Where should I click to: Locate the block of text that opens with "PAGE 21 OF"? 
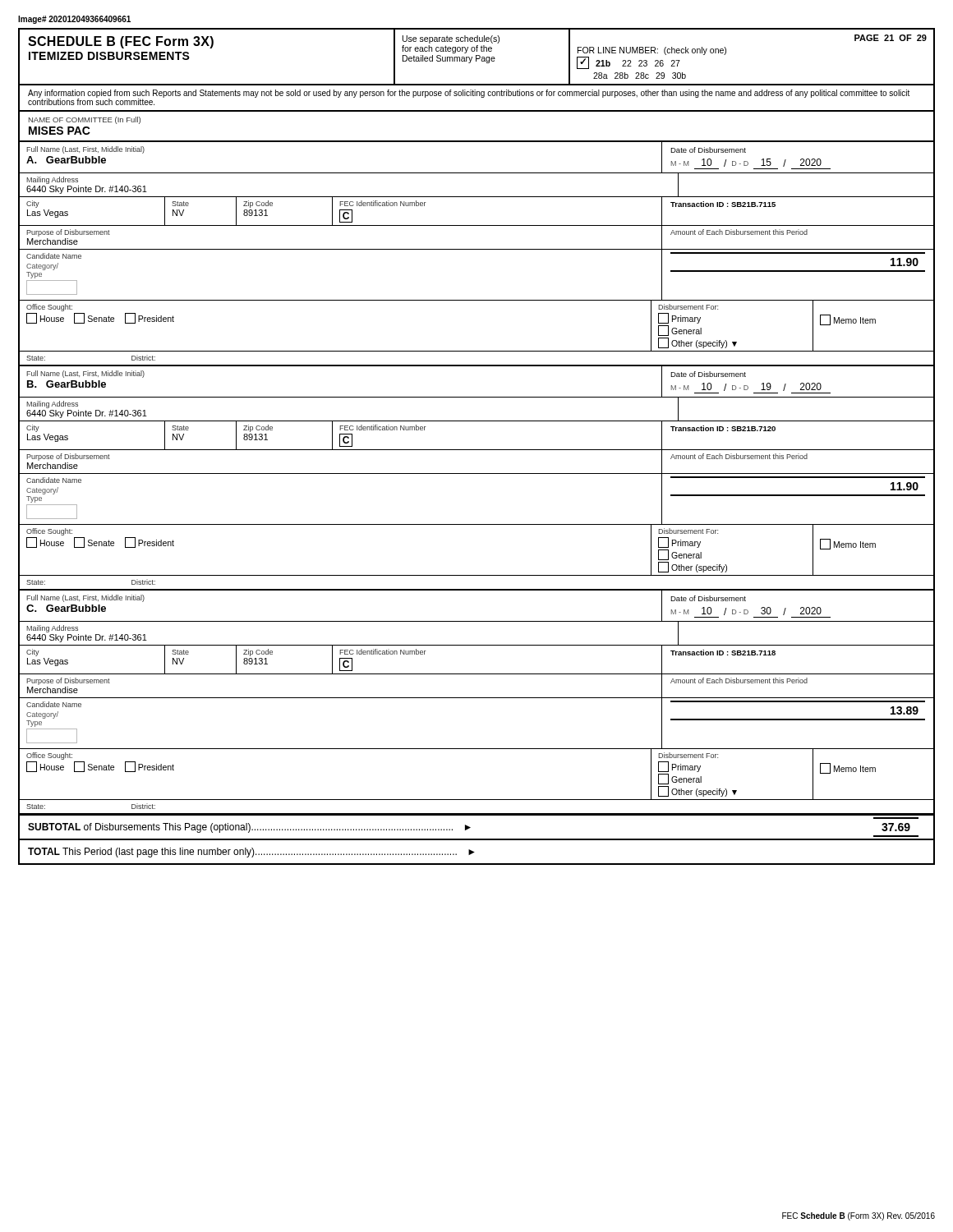(891, 38)
